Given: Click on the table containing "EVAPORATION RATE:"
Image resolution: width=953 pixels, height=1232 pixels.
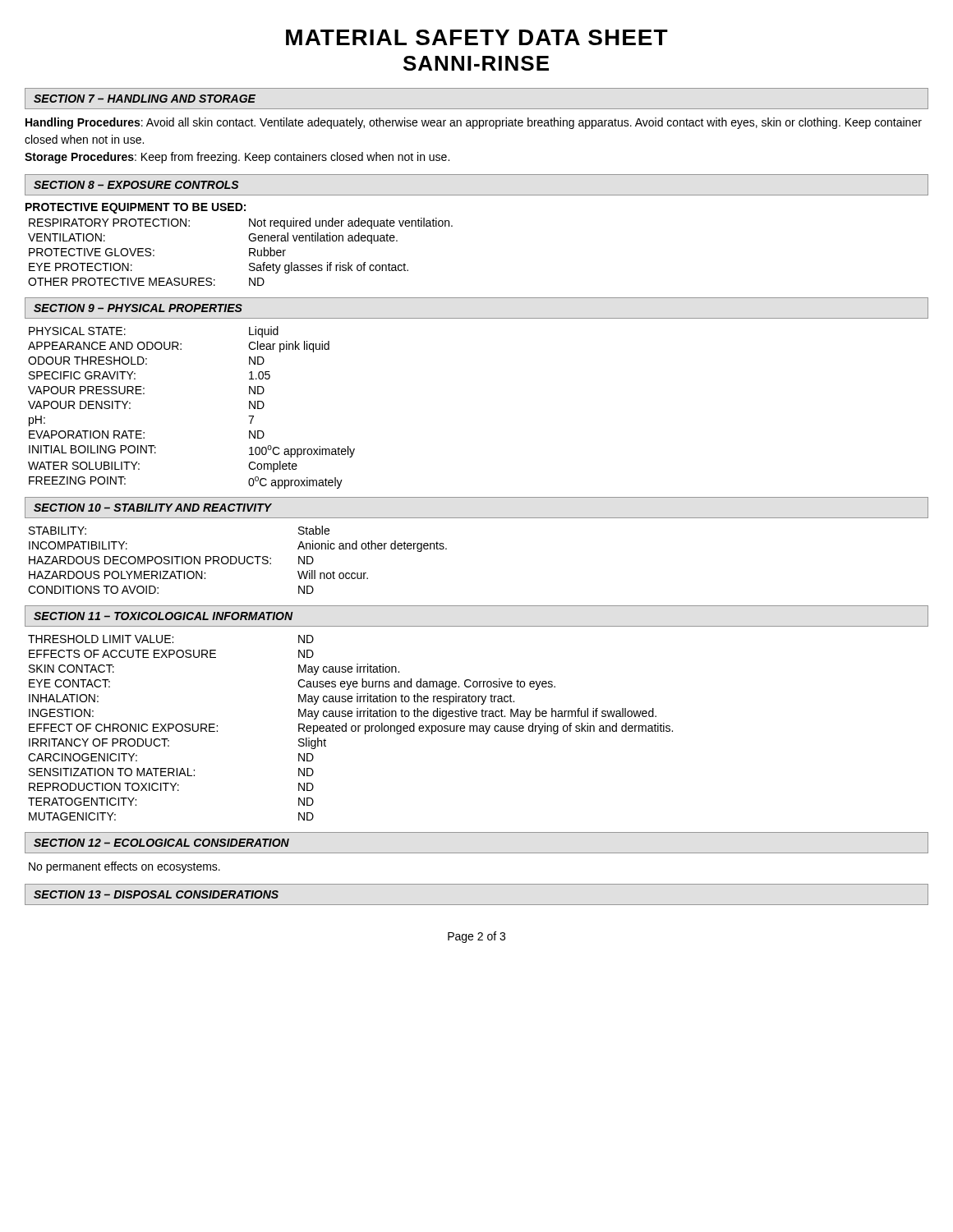Looking at the screenshot, I should coord(476,406).
